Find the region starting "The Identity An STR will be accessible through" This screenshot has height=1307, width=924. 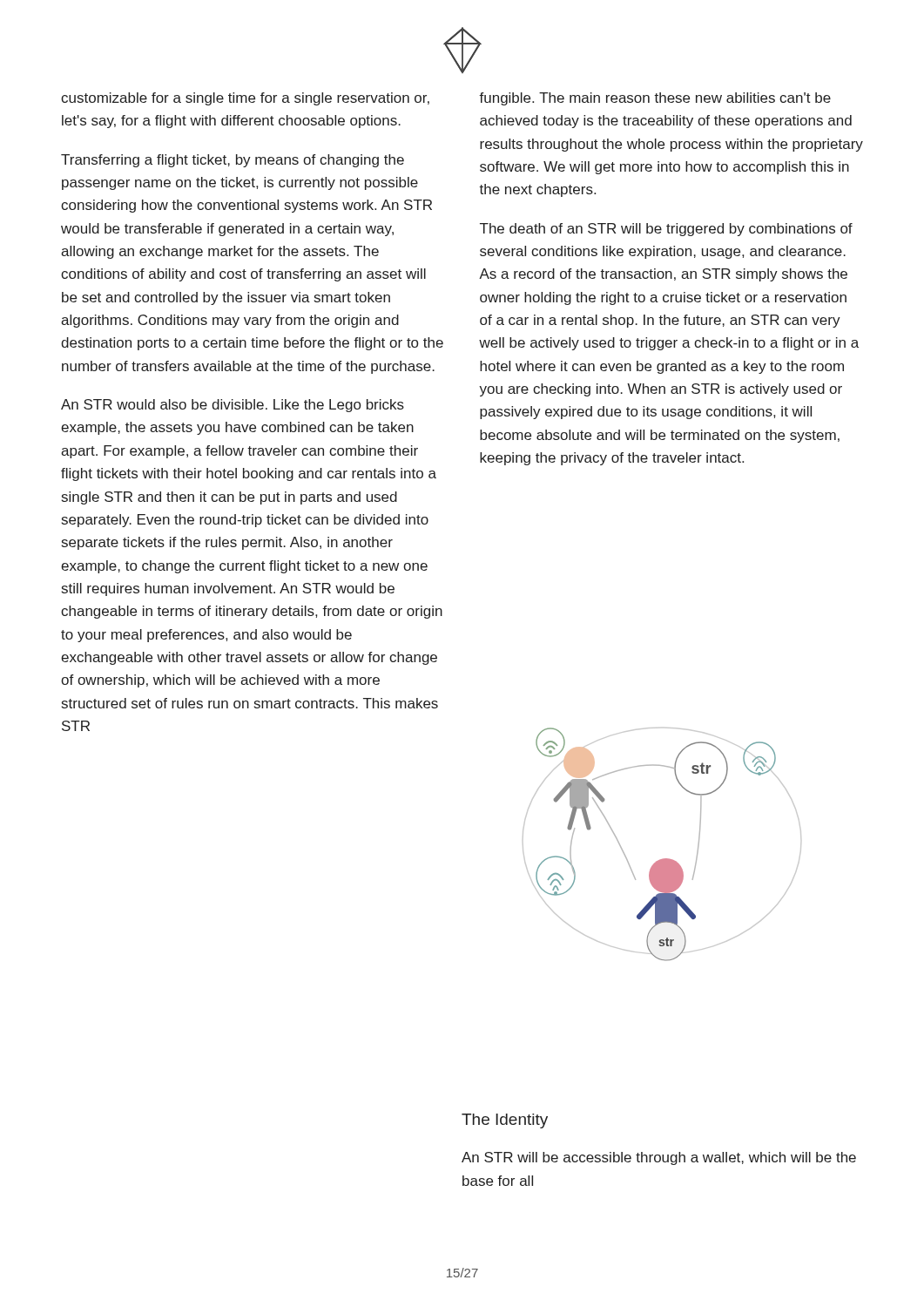coord(662,1150)
